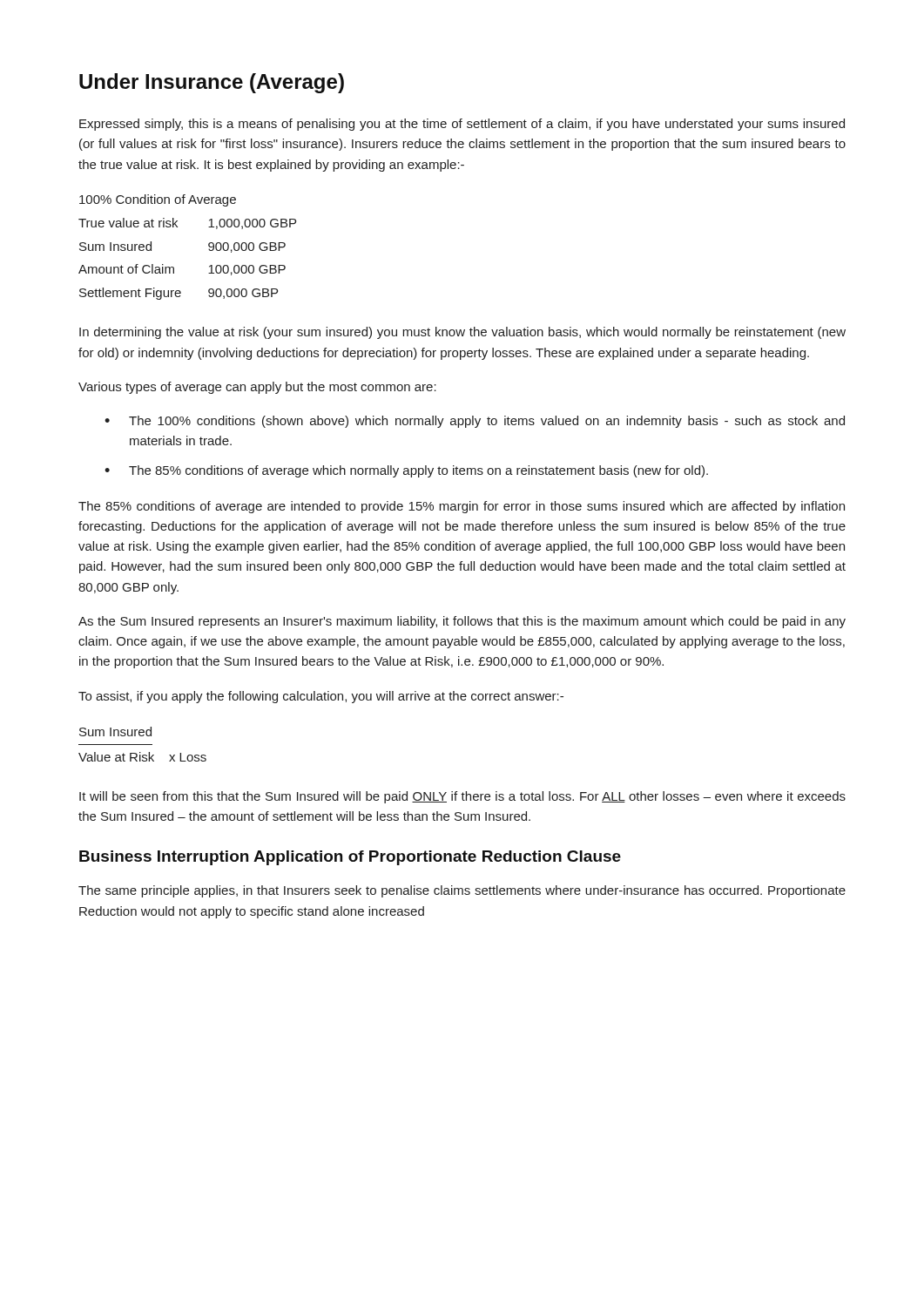Screen dimensions: 1307x924
Task: Locate the text block starting "As the Sum Insured represents an Insurer's"
Action: 462,641
